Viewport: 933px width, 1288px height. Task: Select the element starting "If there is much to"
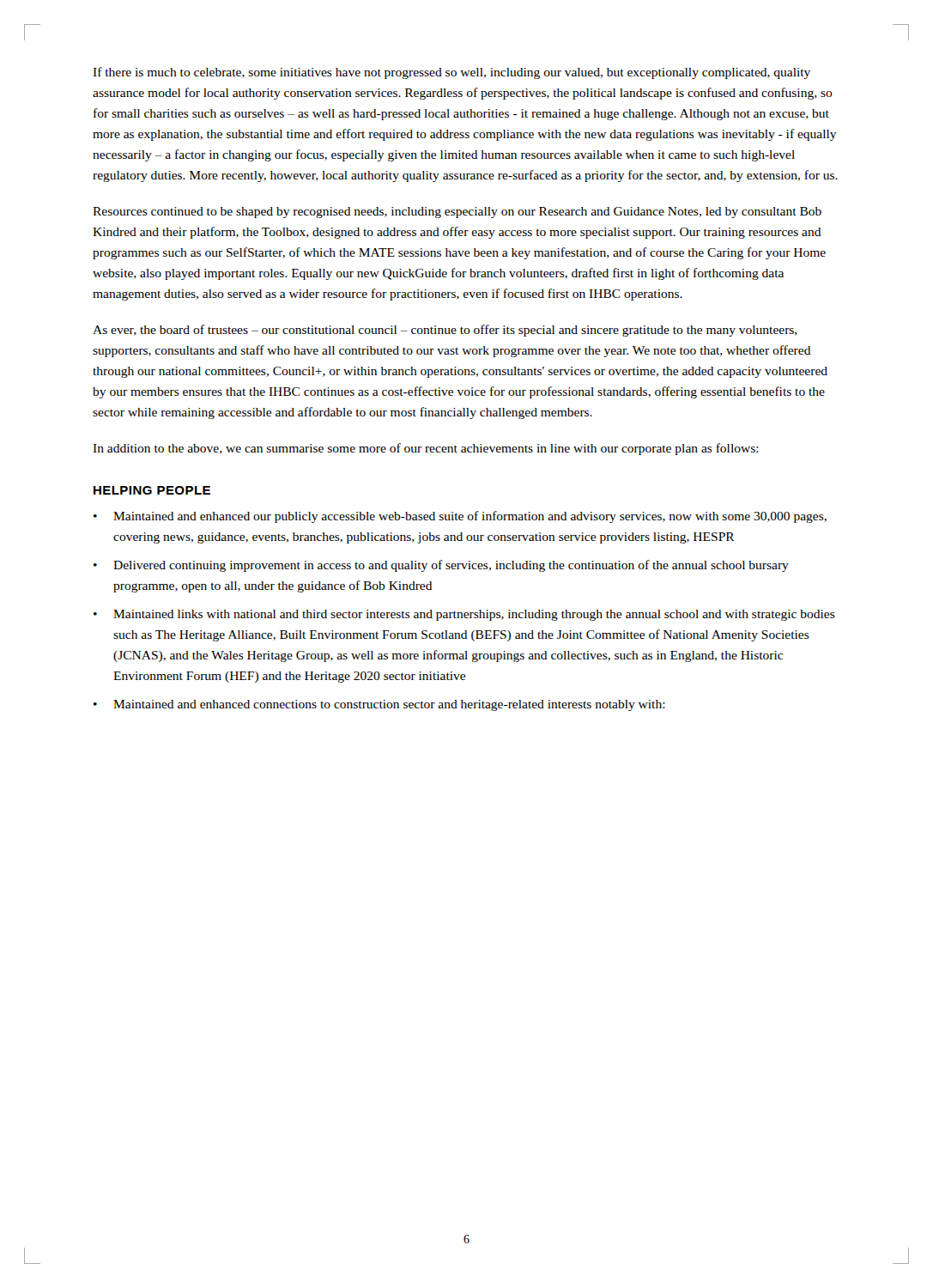point(465,123)
